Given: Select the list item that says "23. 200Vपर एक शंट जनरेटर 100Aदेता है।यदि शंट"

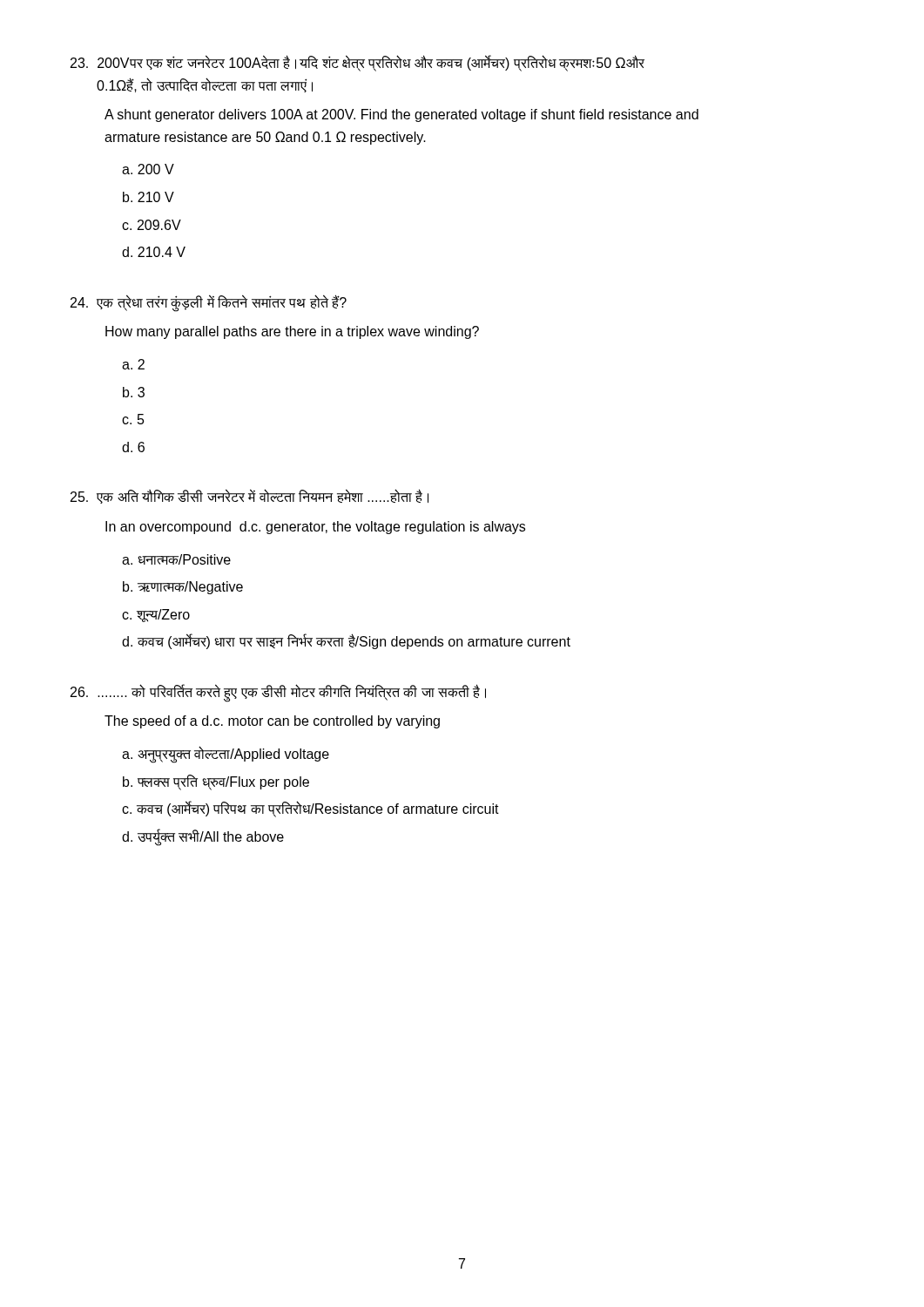Looking at the screenshot, I should (x=357, y=63).
